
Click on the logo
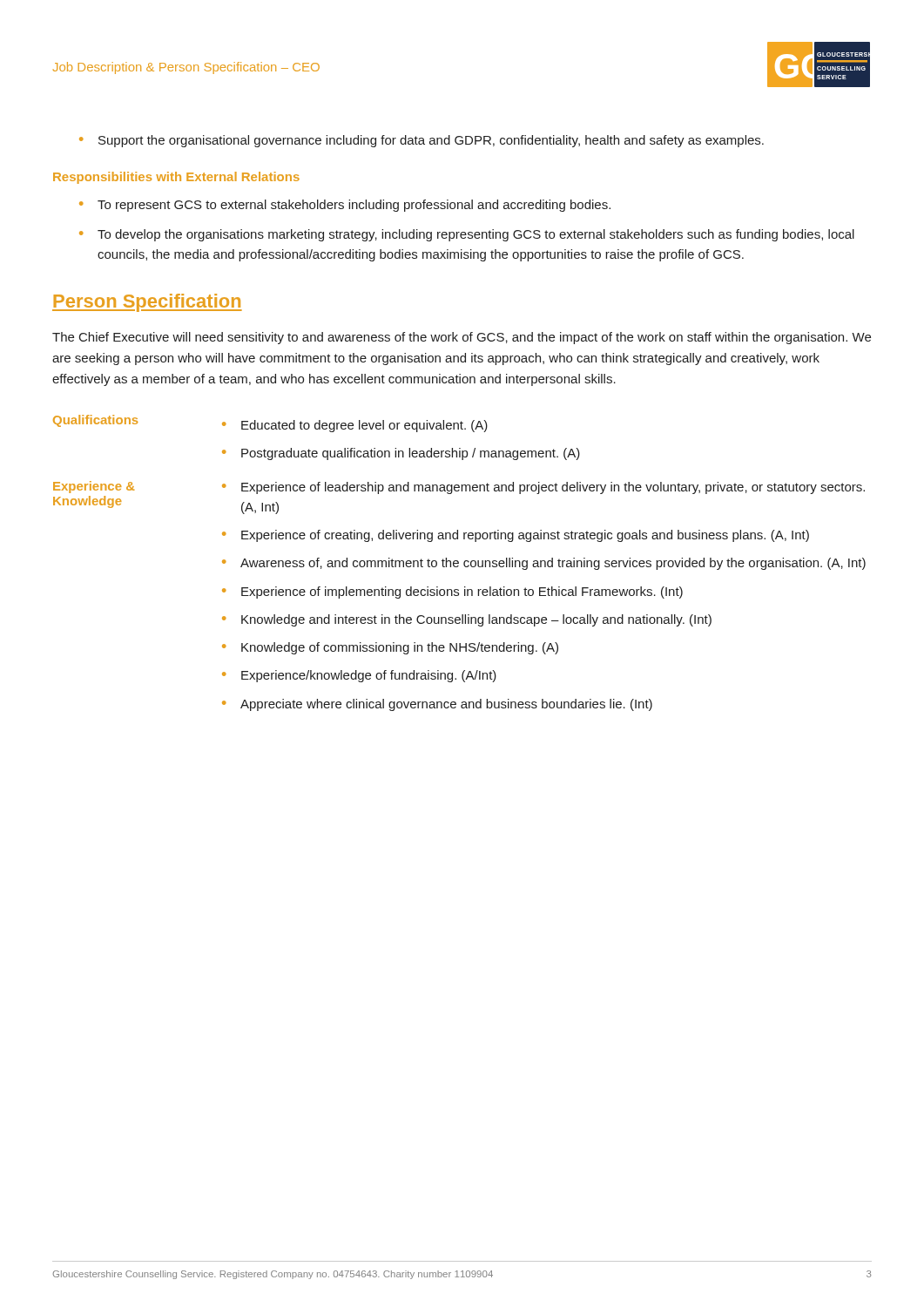[819, 74]
